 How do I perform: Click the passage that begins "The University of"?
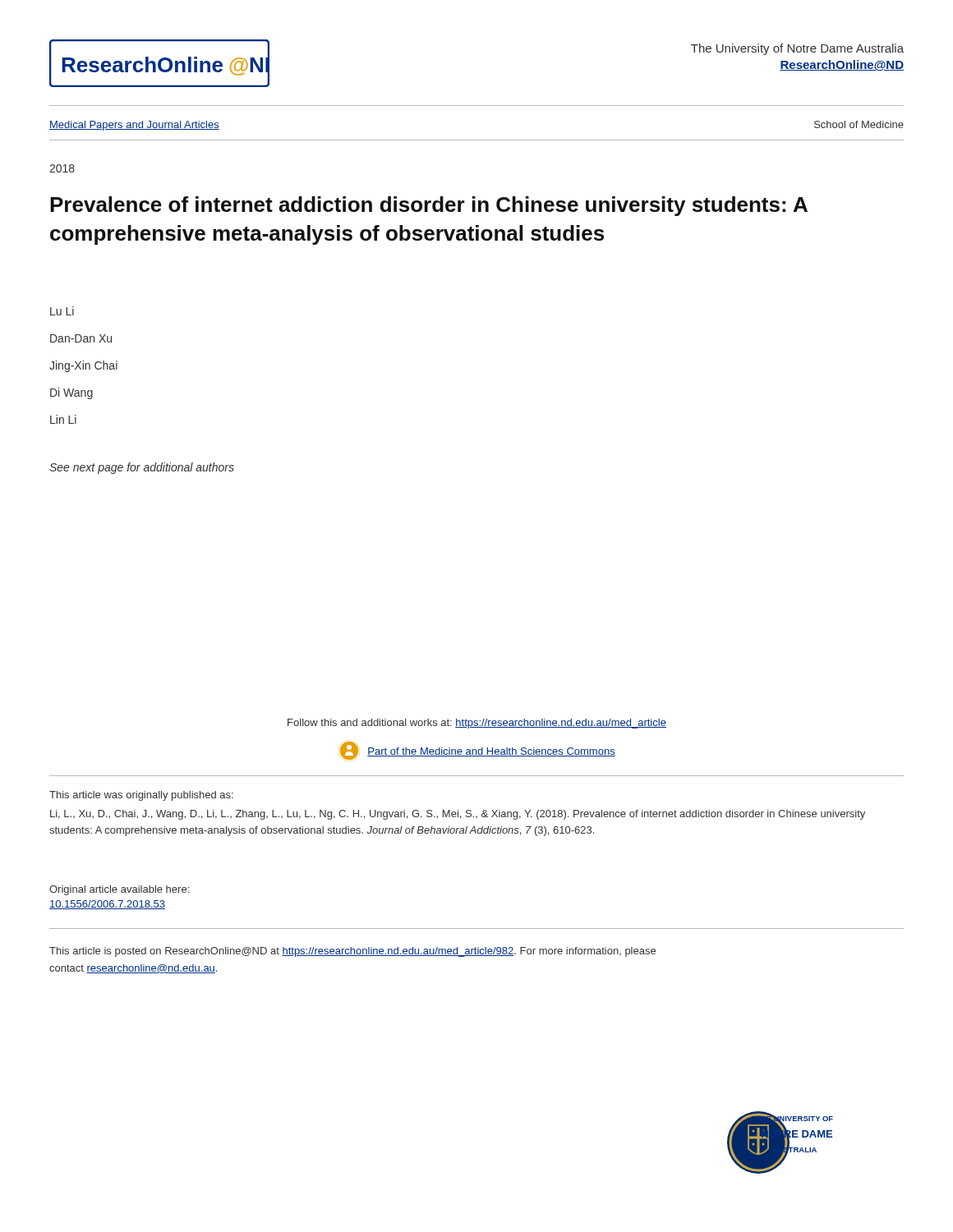[797, 56]
